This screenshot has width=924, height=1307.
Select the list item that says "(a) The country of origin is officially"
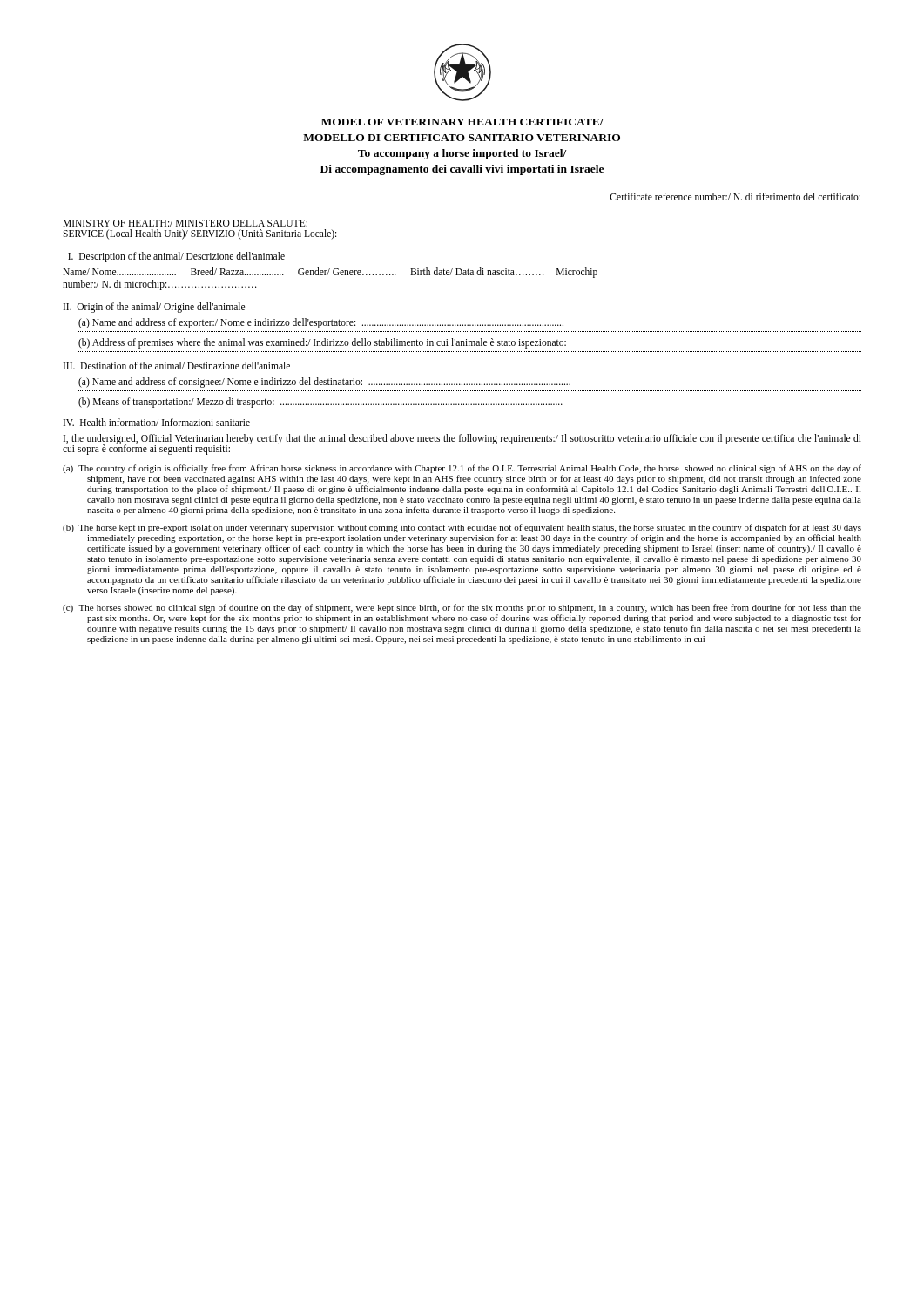point(462,489)
